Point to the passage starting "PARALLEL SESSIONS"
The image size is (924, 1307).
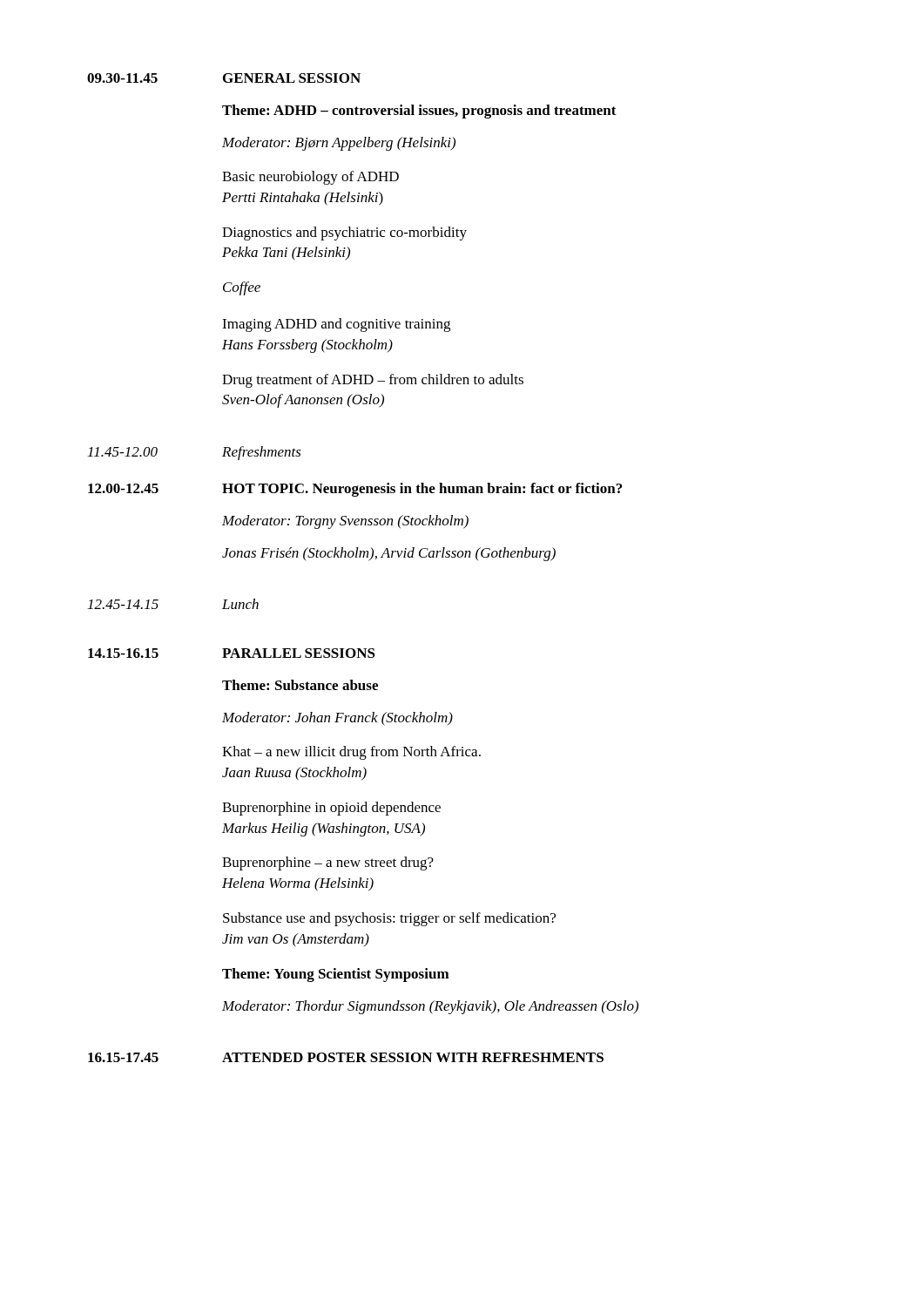[x=299, y=653]
